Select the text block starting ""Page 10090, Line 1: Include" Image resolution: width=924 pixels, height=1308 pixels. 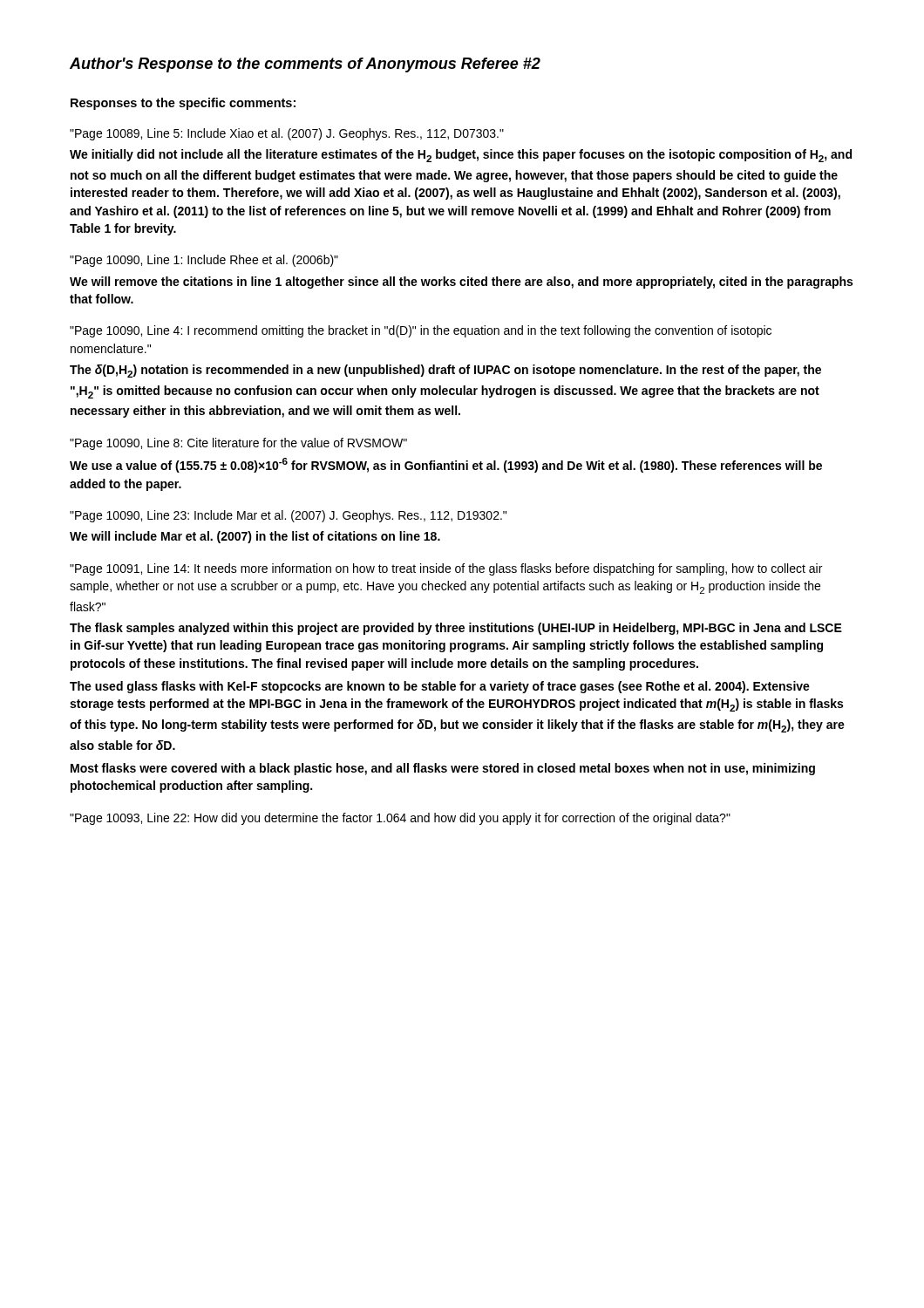pyautogui.click(x=462, y=280)
